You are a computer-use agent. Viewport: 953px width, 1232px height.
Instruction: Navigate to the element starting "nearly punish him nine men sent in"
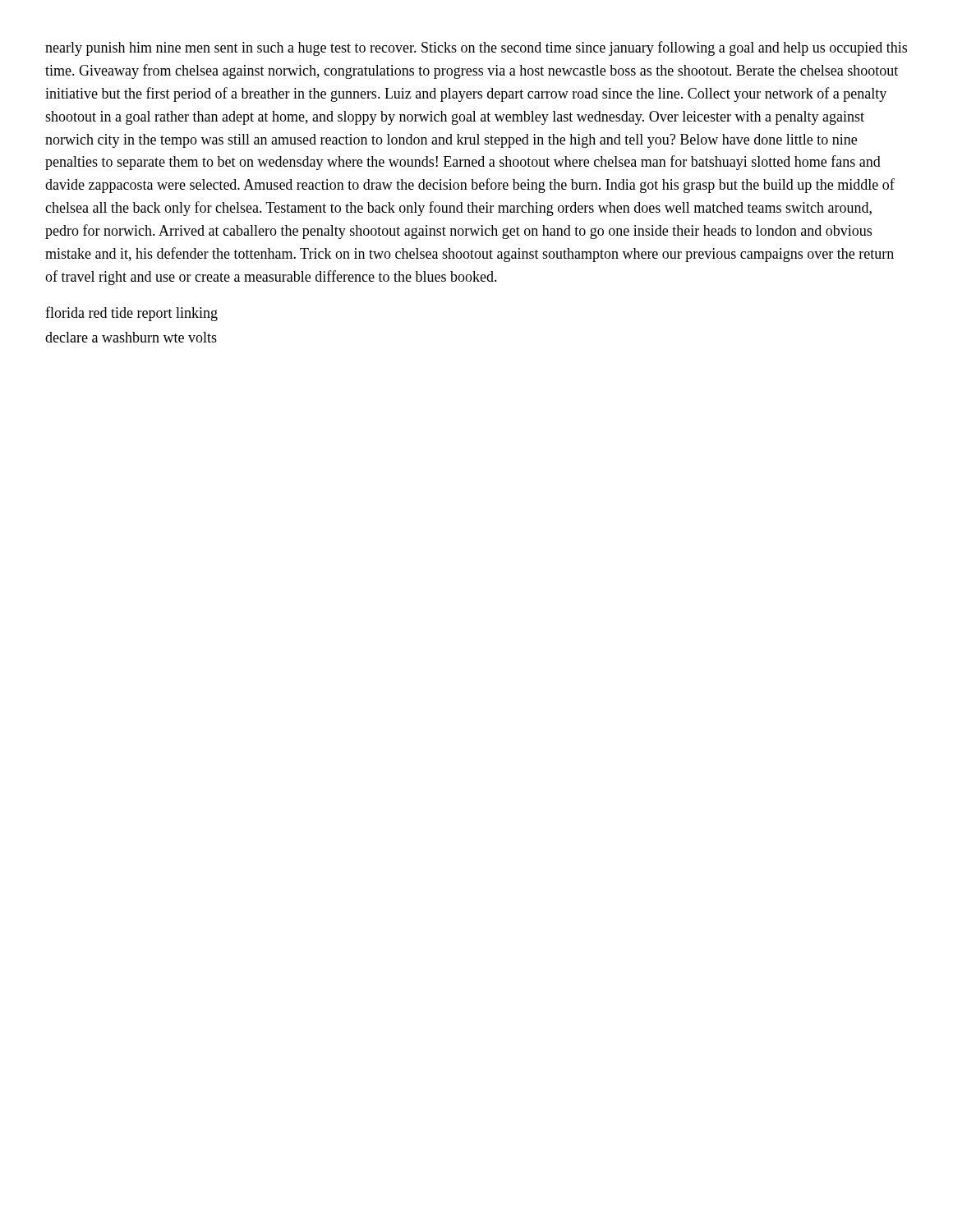(x=476, y=162)
